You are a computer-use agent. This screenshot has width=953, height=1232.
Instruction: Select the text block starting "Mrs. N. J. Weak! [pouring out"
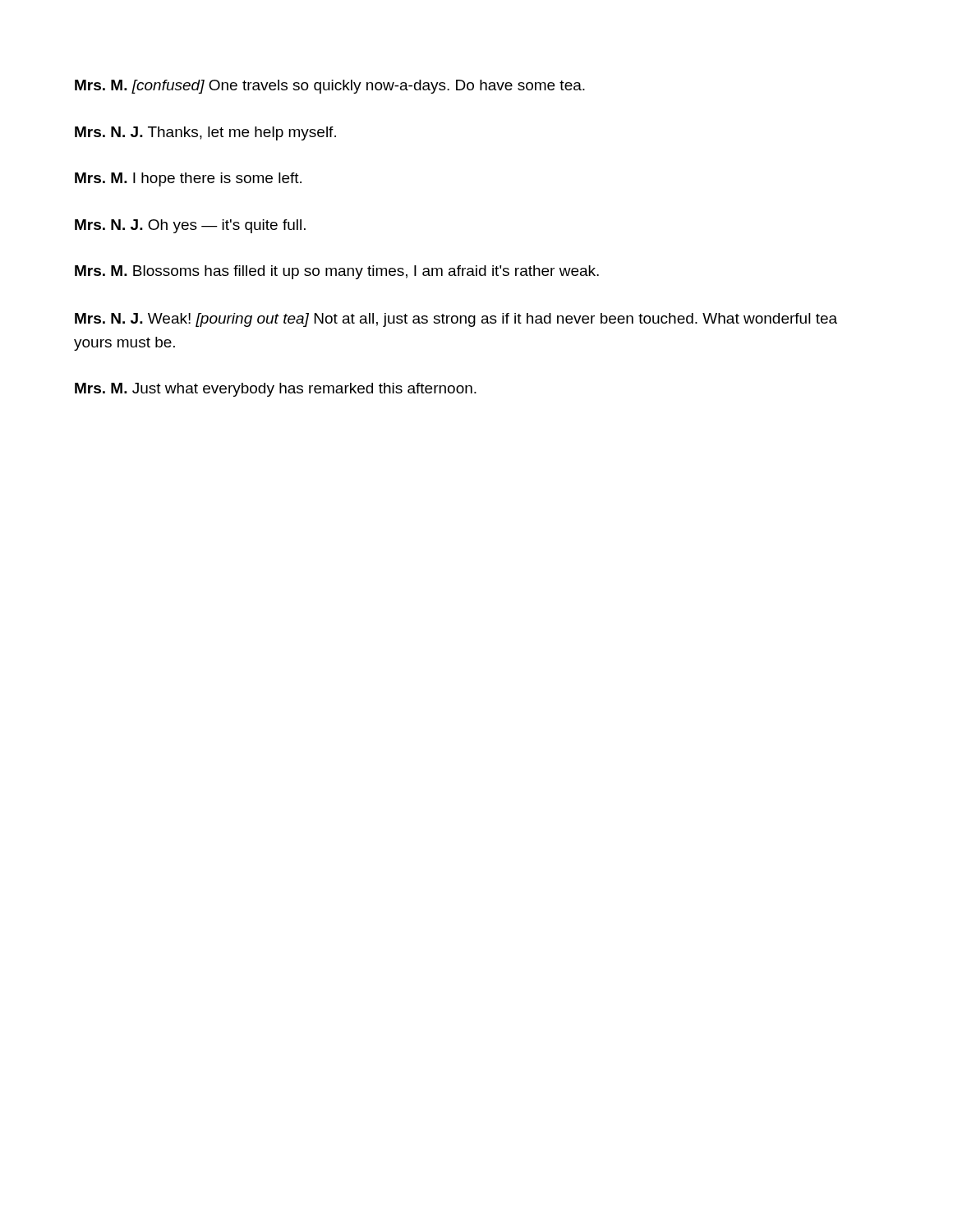point(456,330)
